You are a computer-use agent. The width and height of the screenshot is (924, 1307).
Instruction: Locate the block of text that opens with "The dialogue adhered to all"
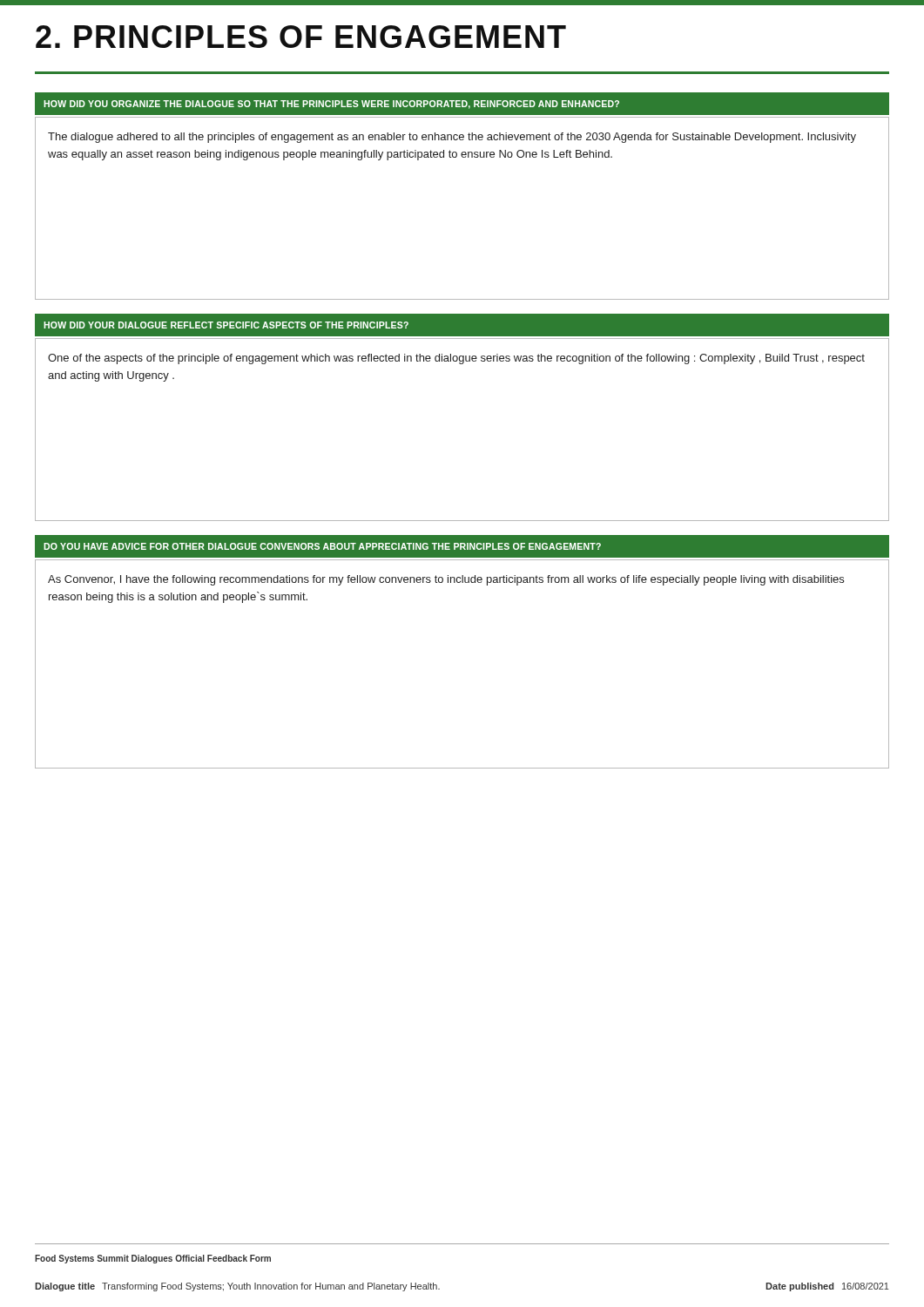click(452, 145)
